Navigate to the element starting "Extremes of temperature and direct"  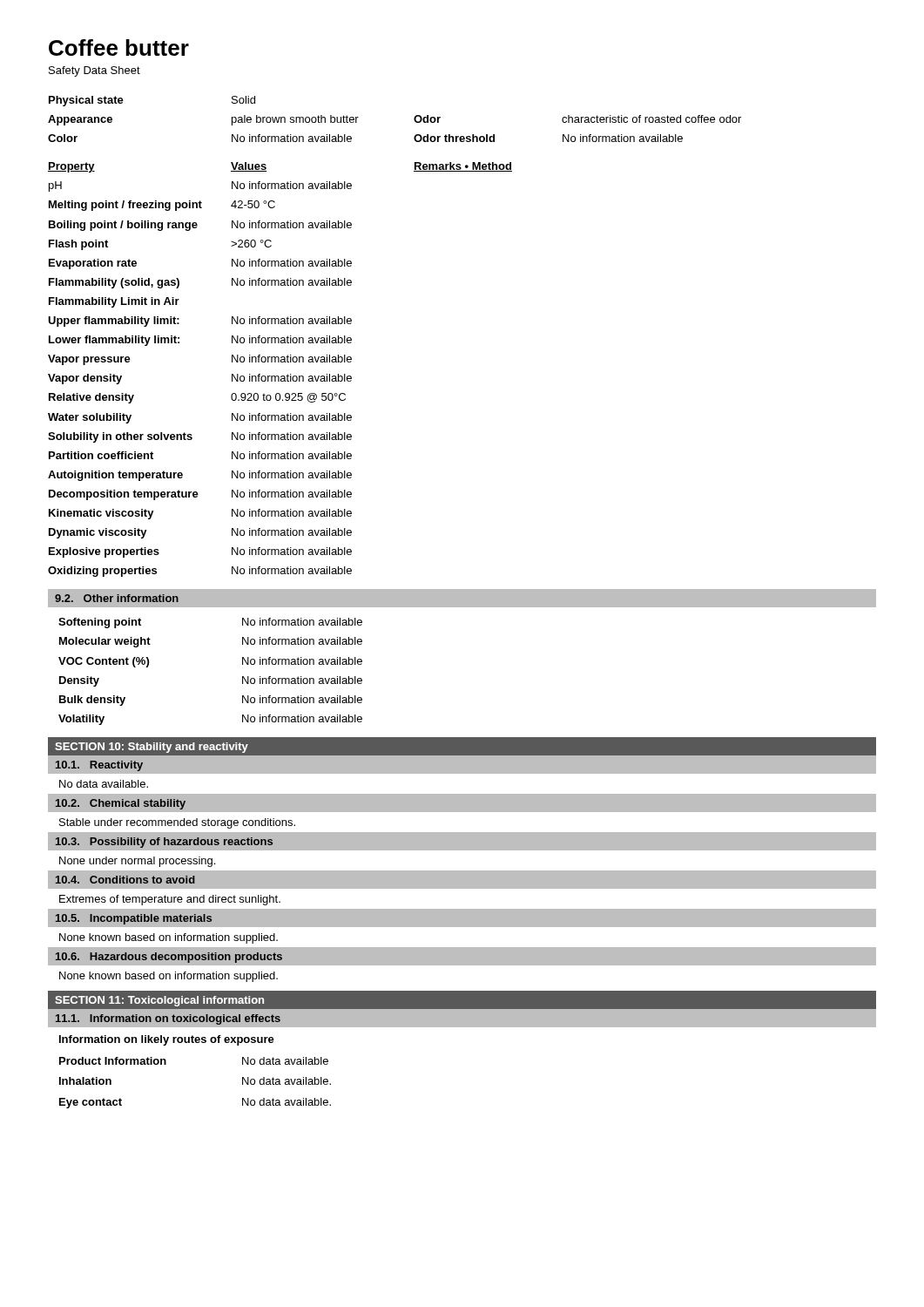170,899
